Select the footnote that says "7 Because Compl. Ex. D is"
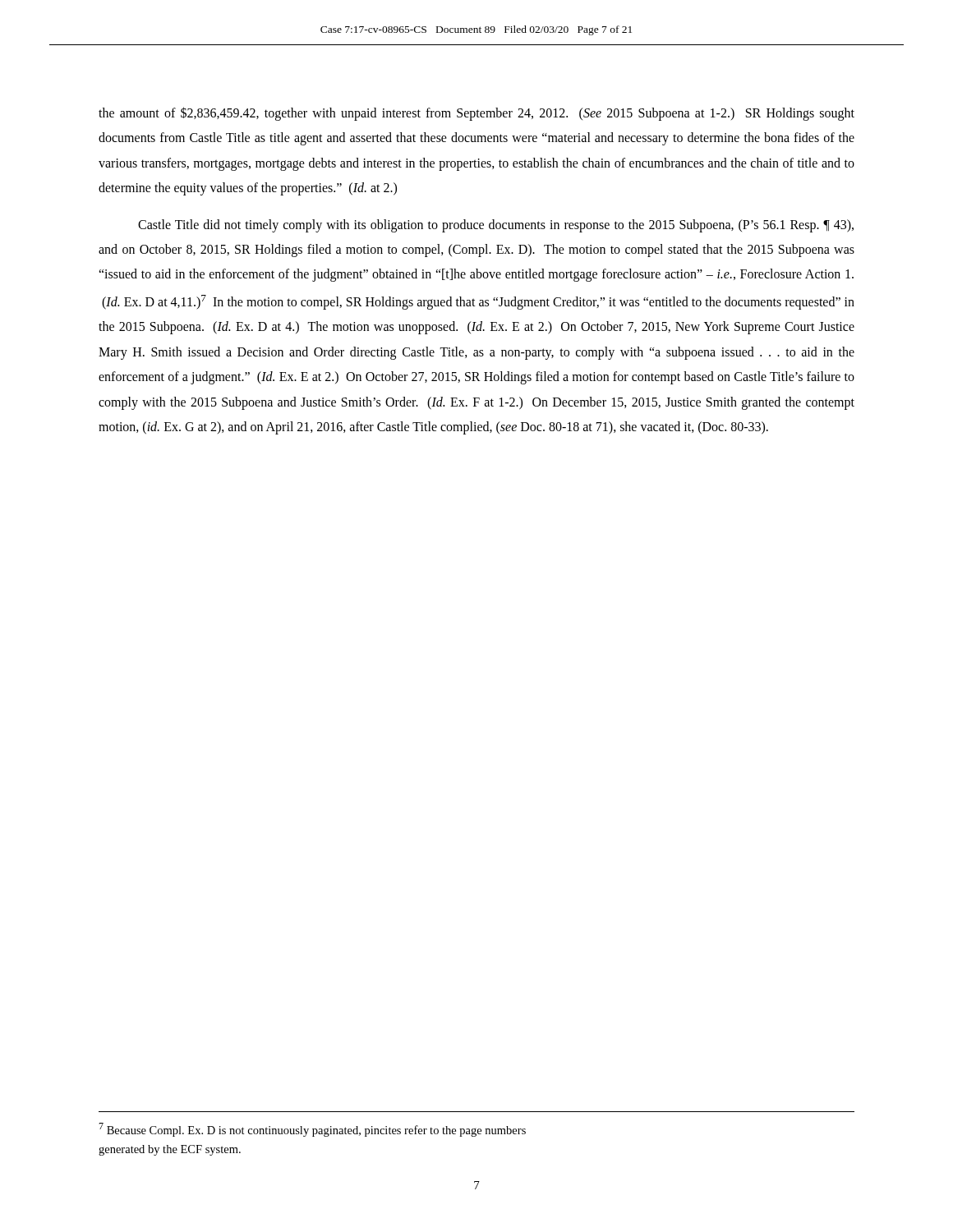 (476, 1138)
